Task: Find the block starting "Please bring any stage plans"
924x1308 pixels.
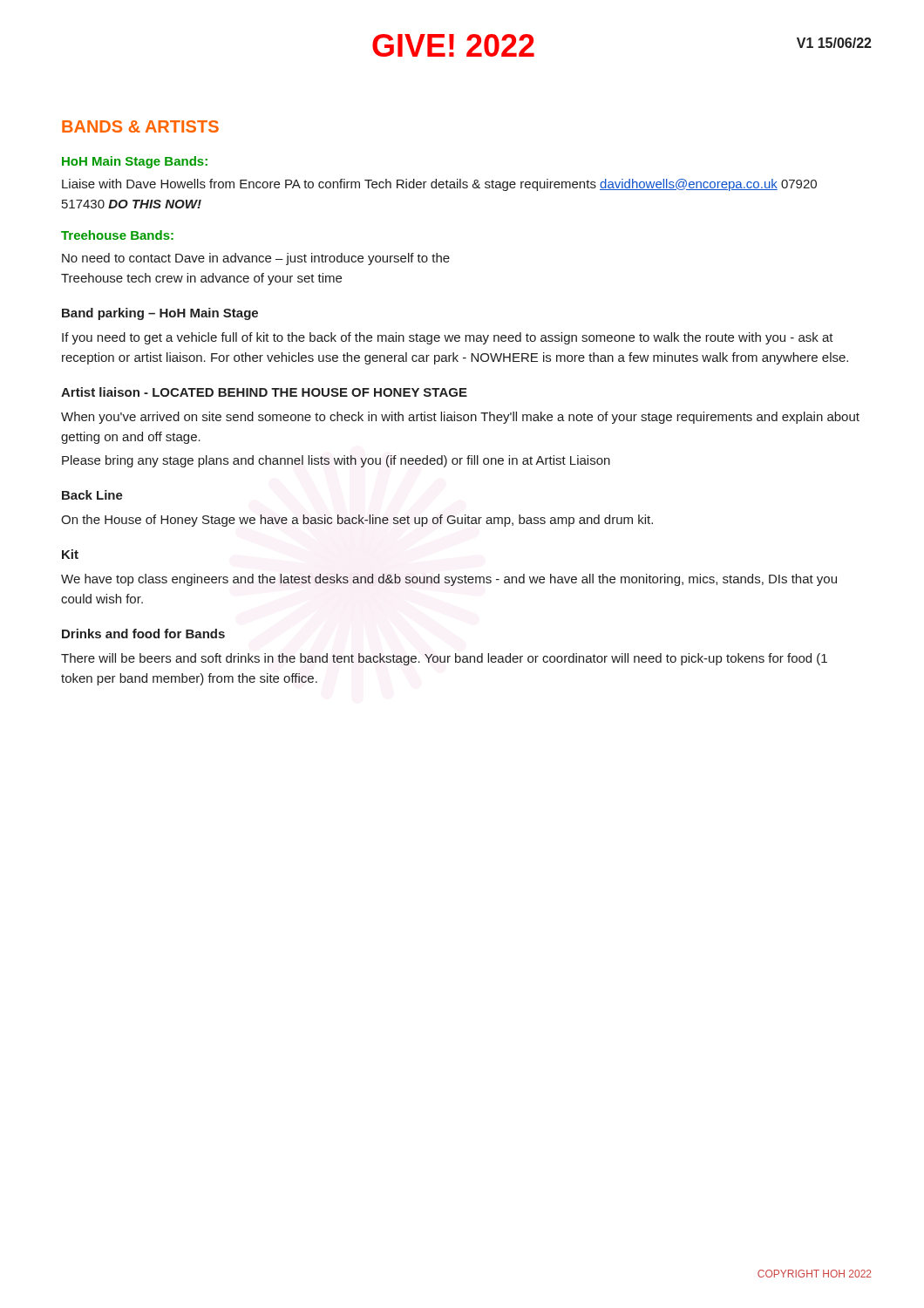Action: point(336,460)
